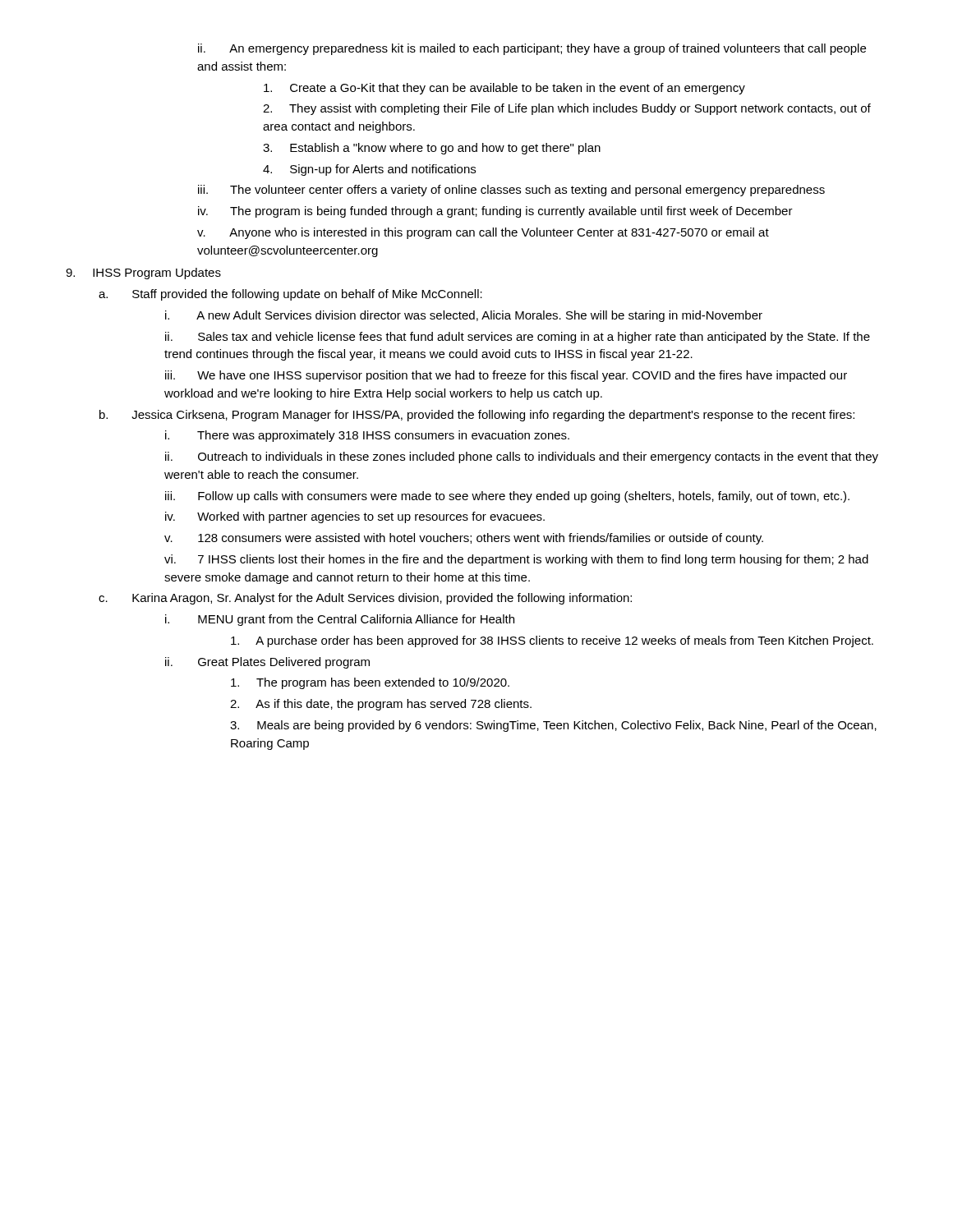Screen dimensions: 1232x953
Task: Where is the passage that starts "ii. Outreach to individuals in"?
Action: pyautogui.click(x=521, y=464)
